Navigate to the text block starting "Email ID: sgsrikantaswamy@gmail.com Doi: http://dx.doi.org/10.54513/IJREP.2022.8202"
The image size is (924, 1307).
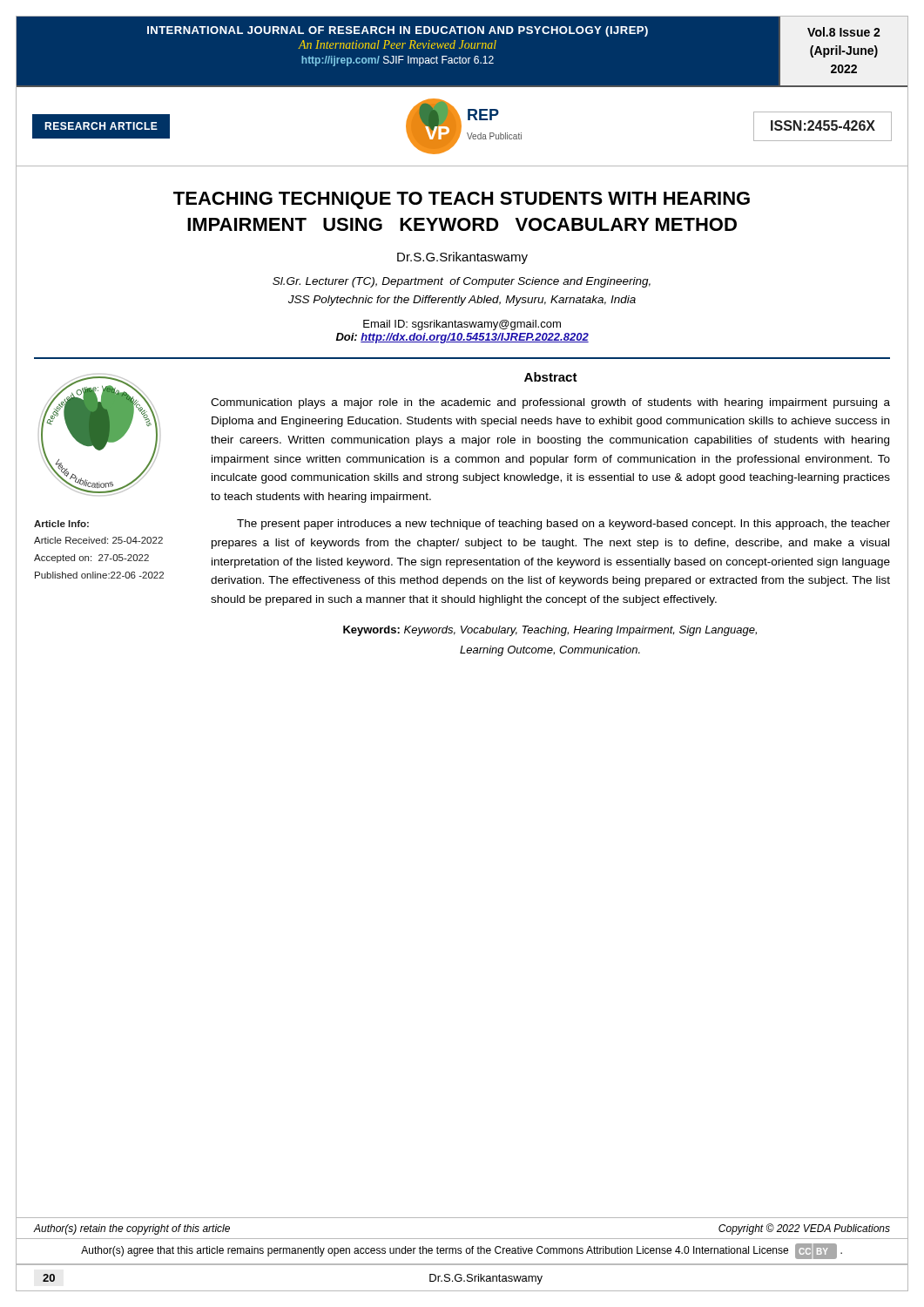point(462,330)
